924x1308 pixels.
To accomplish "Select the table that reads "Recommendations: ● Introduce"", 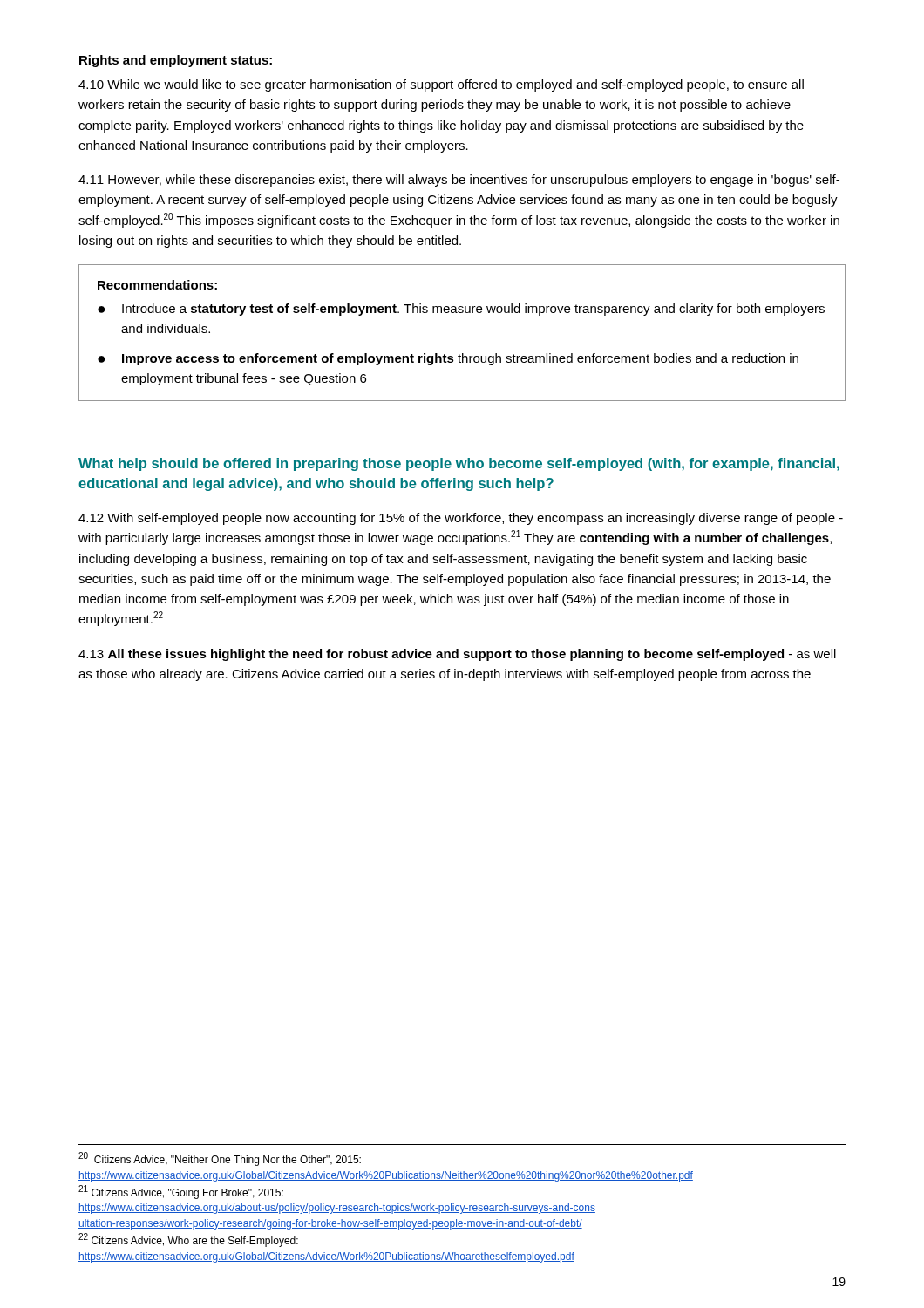I will pyautogui.click(x=462, y=333).
